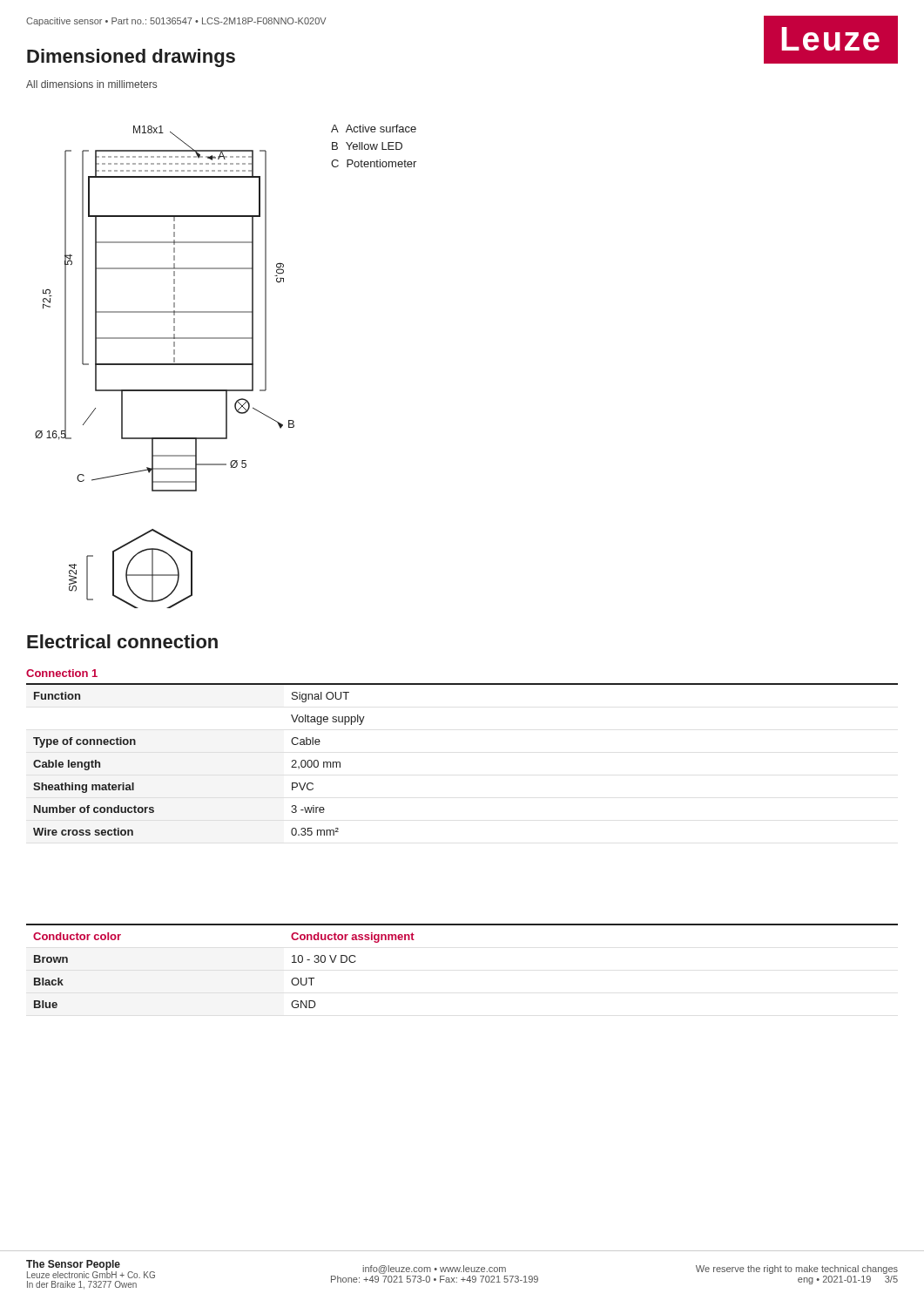Locate the table with the text "Conductor color"
The height and width of the screenshot is (1307, 924).
coord(462,970)
